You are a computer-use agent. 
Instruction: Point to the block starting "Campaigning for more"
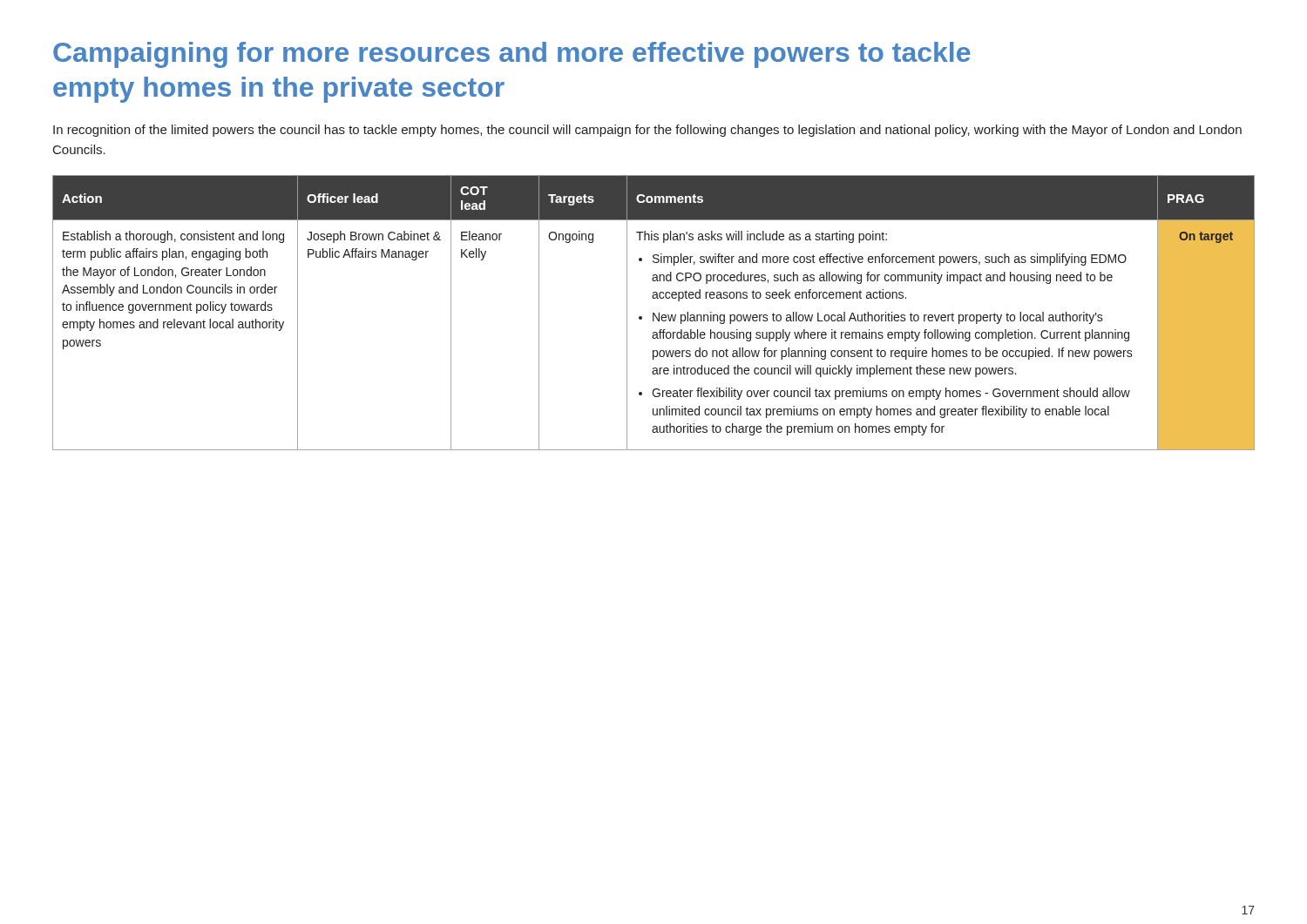pos(512,70)
